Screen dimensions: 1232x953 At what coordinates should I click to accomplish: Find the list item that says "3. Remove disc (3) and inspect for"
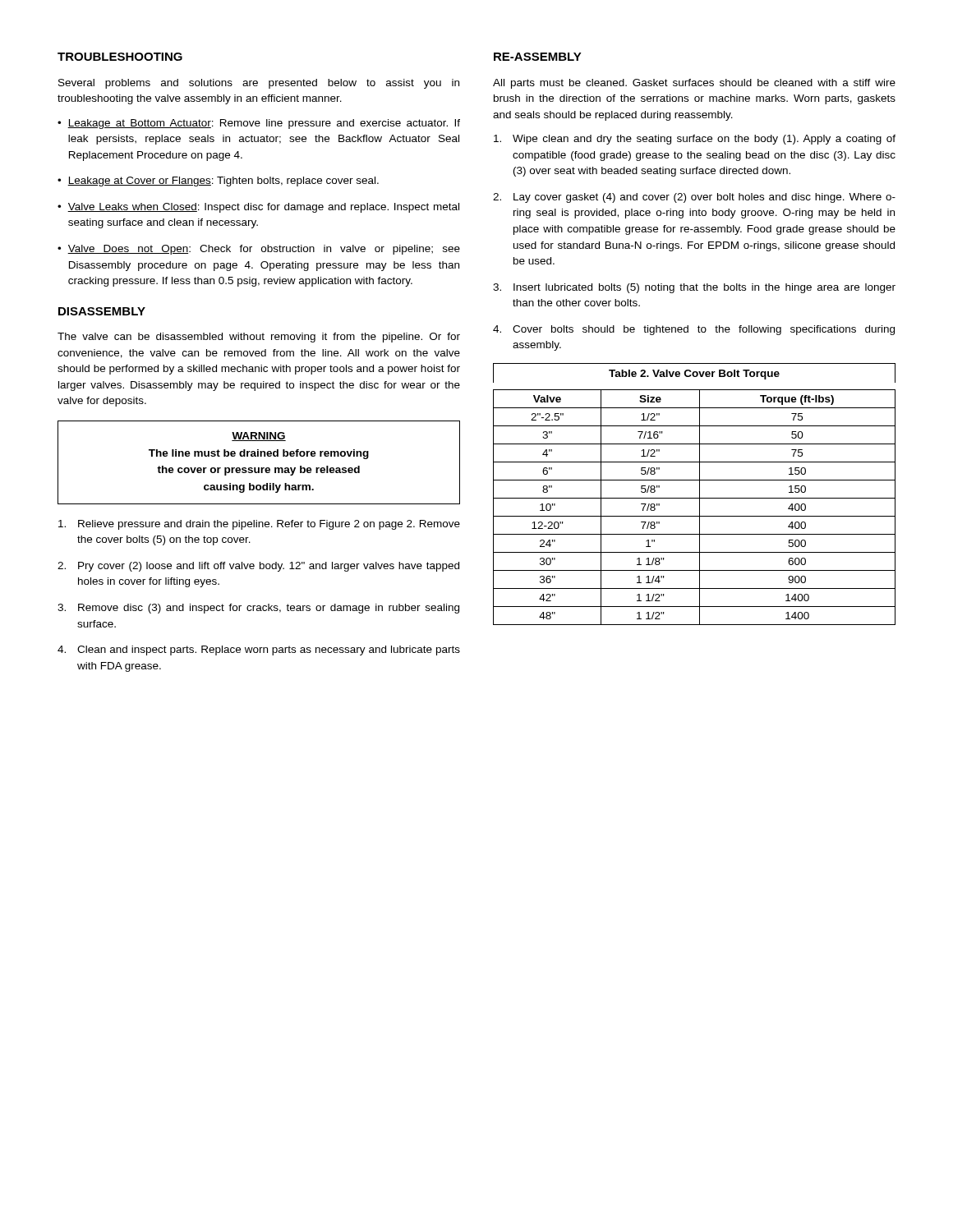(x=259, y=616)
